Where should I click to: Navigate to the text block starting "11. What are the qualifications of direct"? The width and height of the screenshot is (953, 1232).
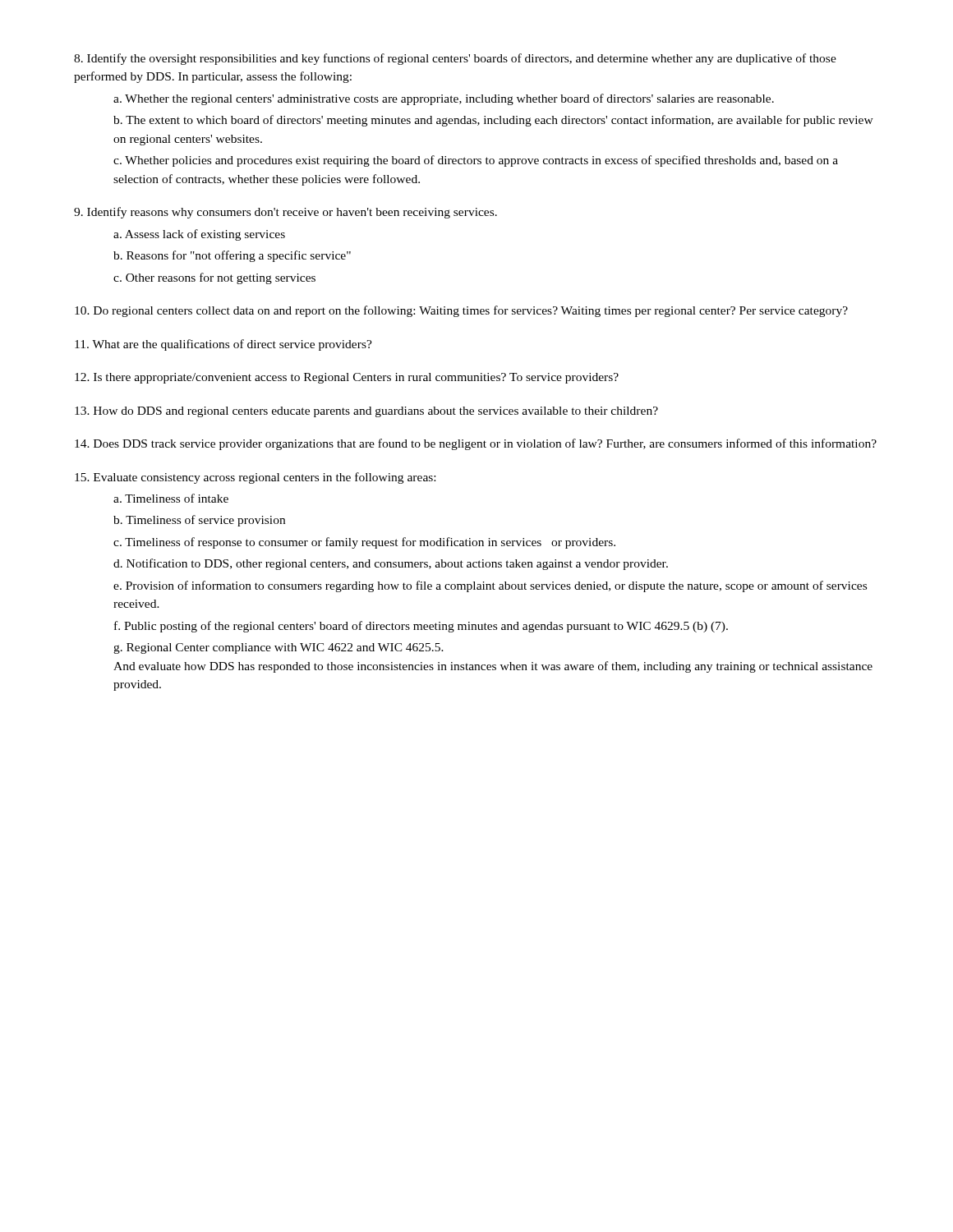point(223,343)
